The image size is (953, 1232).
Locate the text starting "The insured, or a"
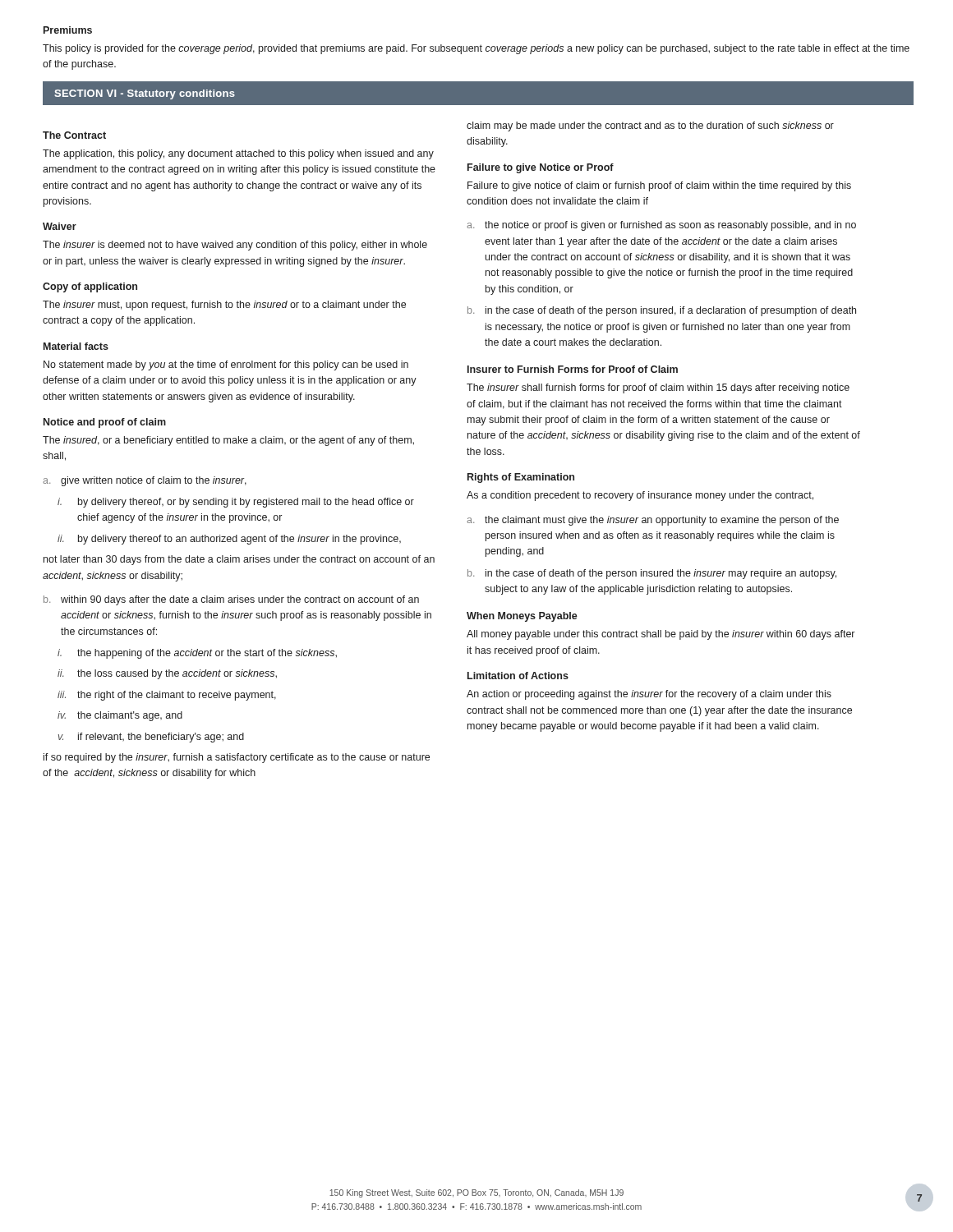coord(240,449)
